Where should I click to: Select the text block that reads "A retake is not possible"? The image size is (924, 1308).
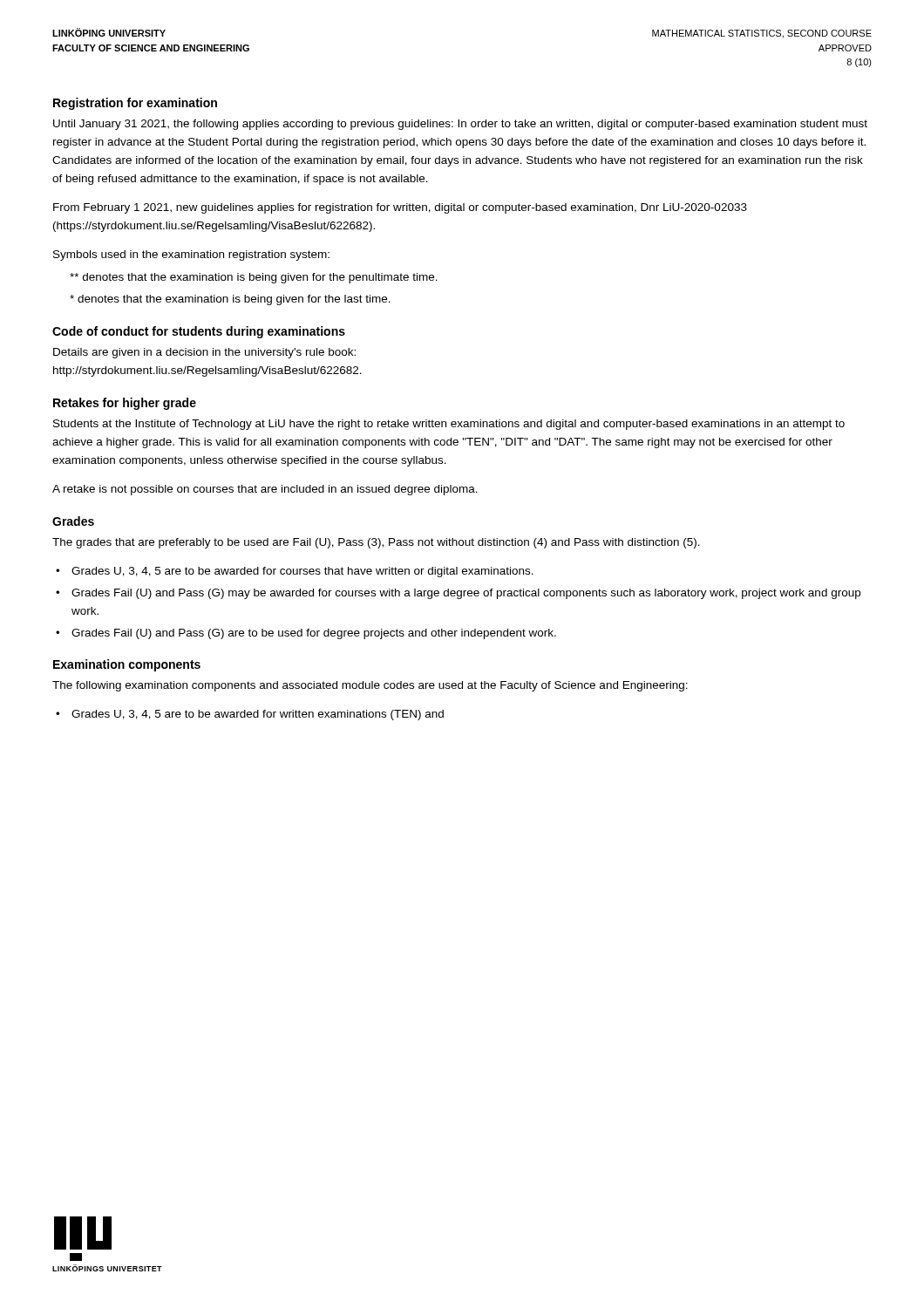[x=265, y=489]
